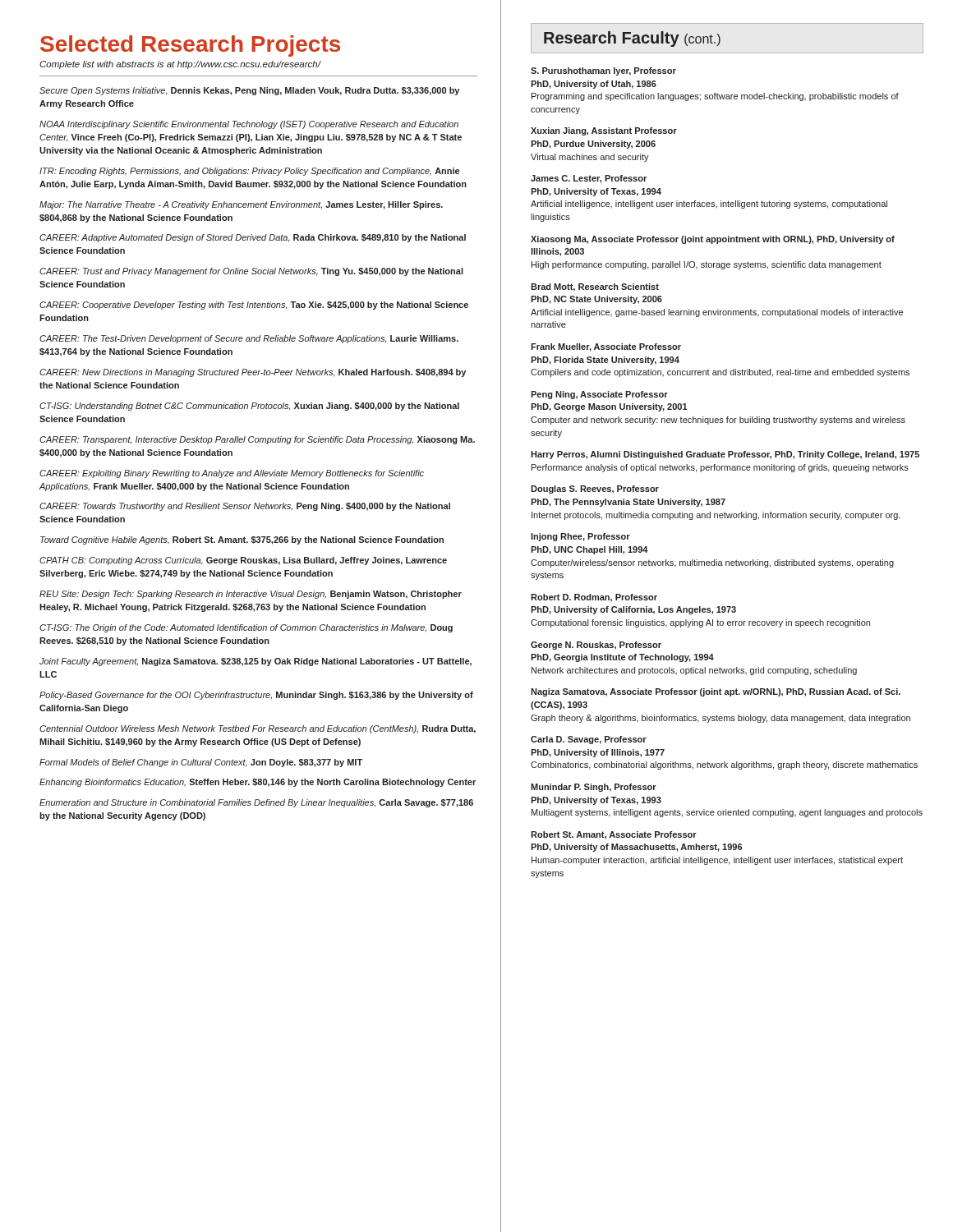Viewport: 953px width, 1232px height.
Task: Click on the text block that says "Frank Mueller, Associate ProfessorPhD, Florida State University,"
Action: pos(720,359)
